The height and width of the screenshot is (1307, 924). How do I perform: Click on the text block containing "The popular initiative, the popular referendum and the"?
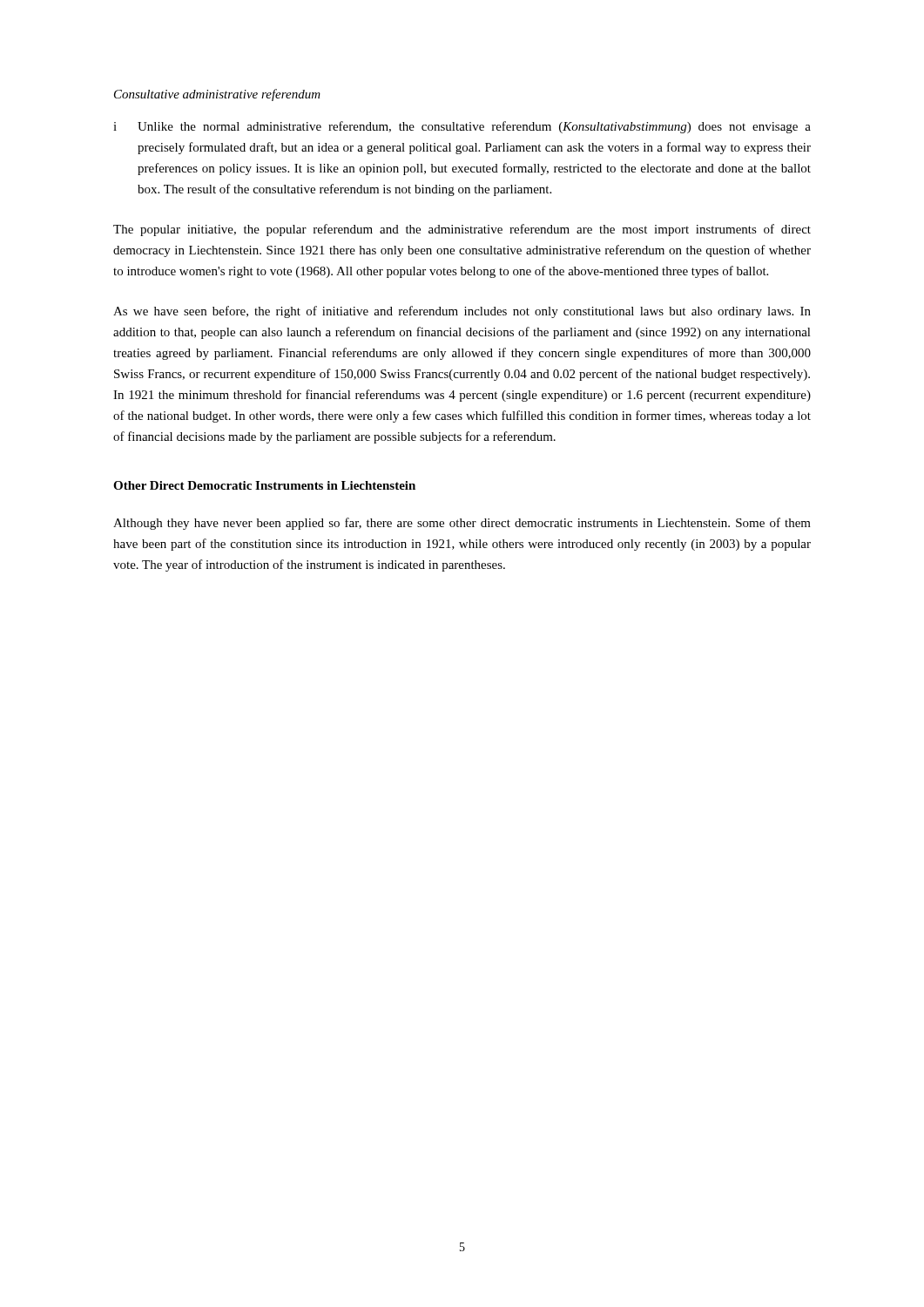click(x=462, y=250)
